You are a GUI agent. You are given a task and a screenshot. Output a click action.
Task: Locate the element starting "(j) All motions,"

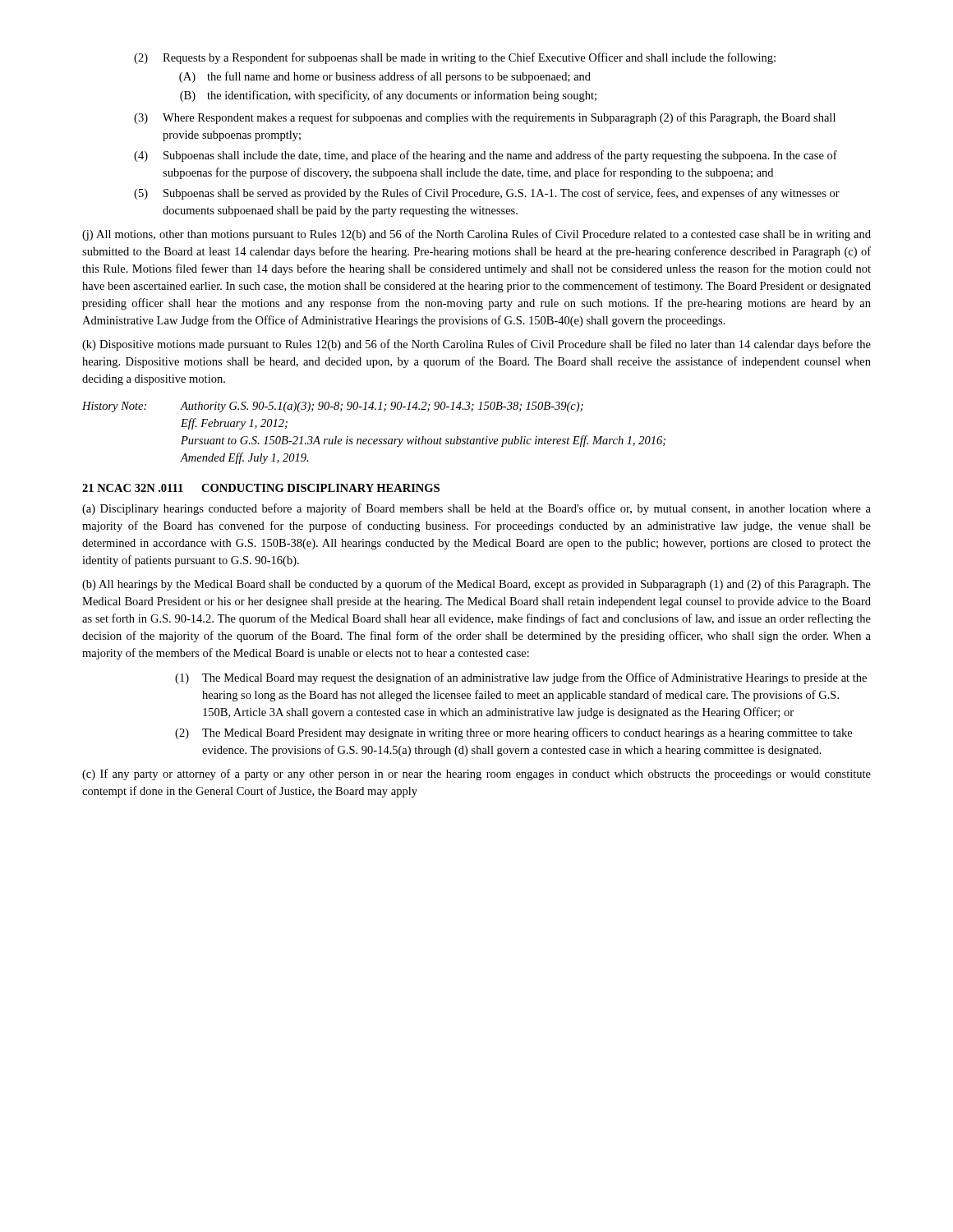[x=476, y=278]
